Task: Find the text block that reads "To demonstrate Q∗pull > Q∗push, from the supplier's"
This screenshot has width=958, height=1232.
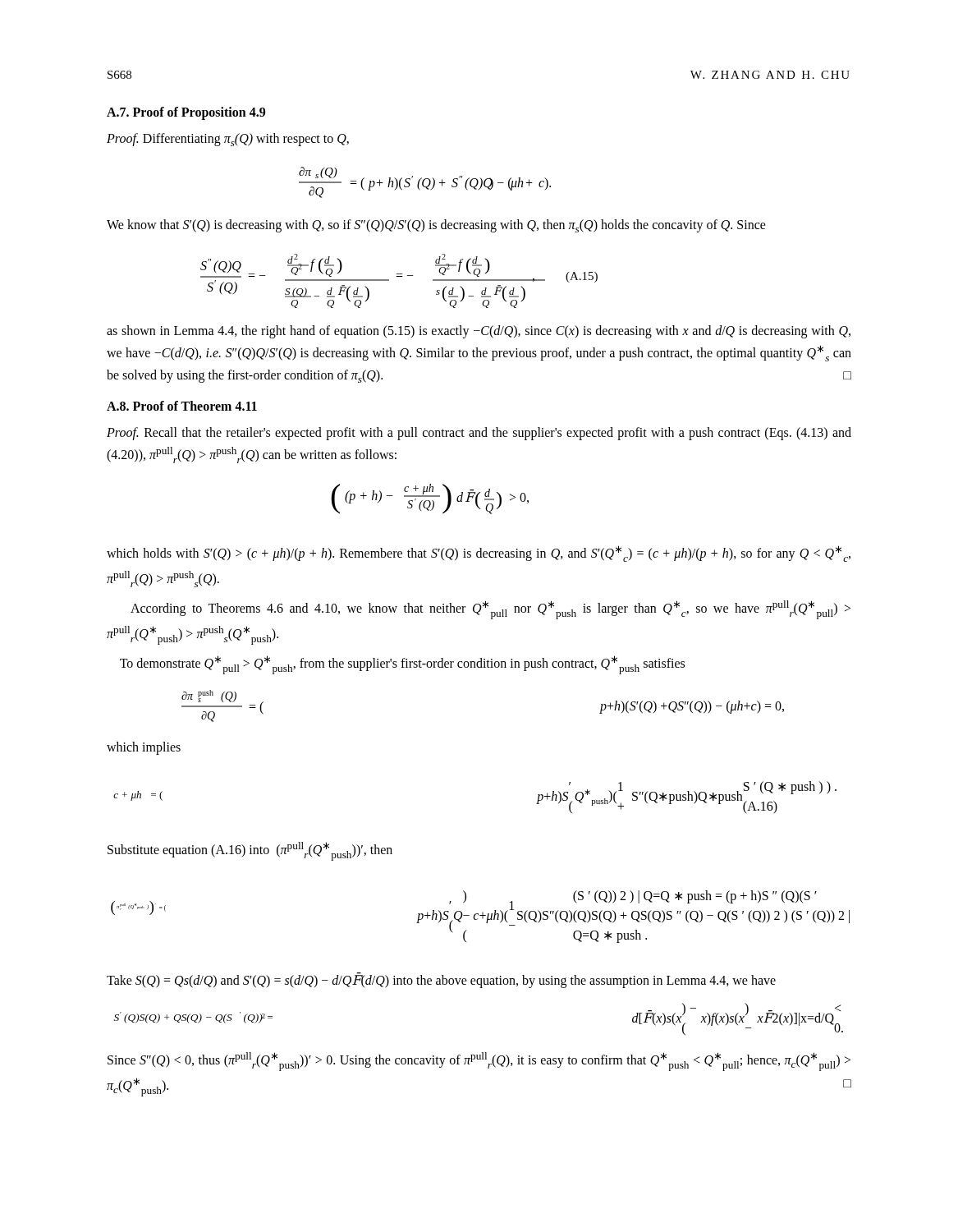Action: point(396,663)
